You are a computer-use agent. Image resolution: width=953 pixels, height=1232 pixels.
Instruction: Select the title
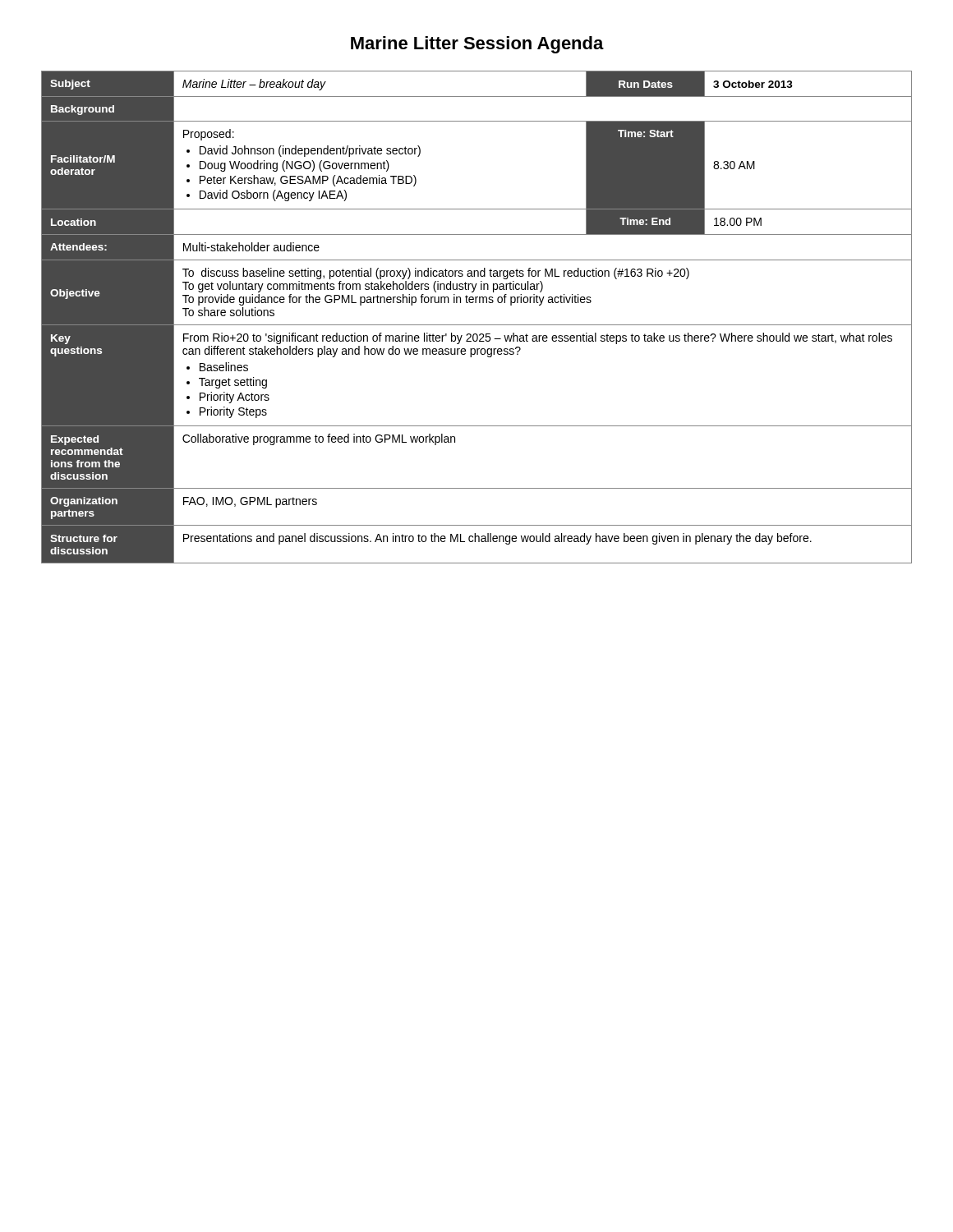tap(476, 43)
